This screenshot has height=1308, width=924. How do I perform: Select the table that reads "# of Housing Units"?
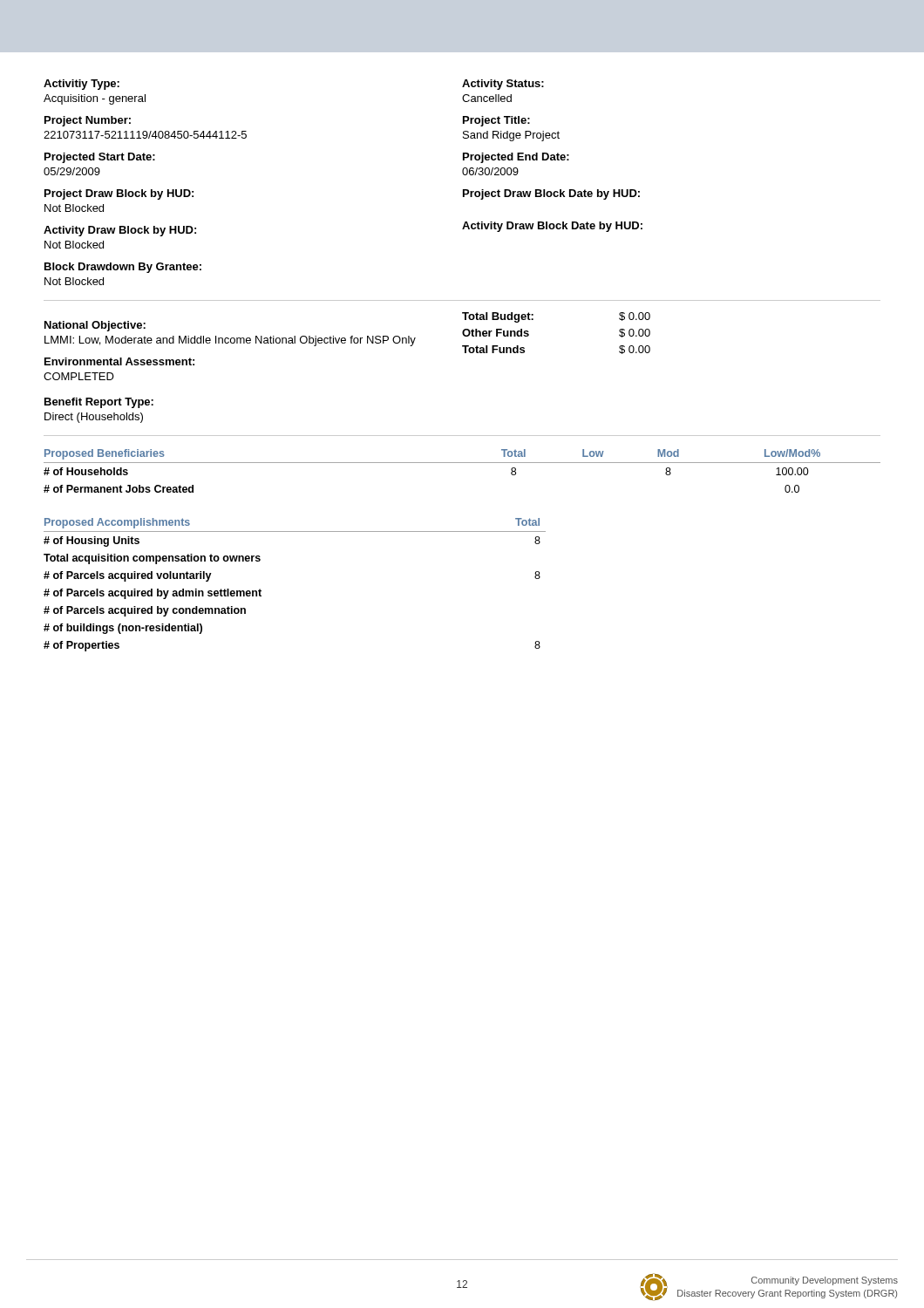[x=462, y=584]
